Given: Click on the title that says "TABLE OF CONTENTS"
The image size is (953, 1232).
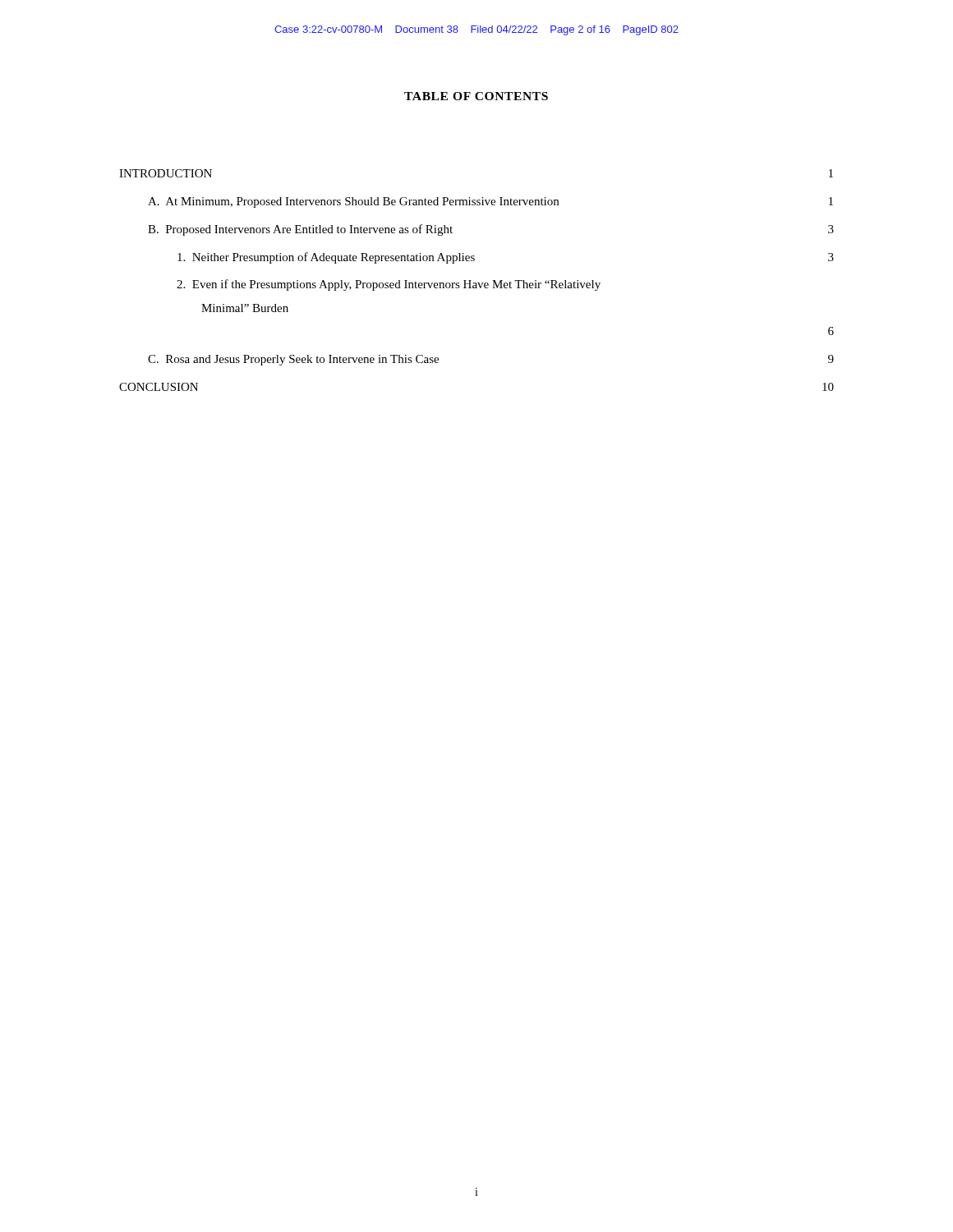Looking at the screenshot, I should (x=476, y=96).
